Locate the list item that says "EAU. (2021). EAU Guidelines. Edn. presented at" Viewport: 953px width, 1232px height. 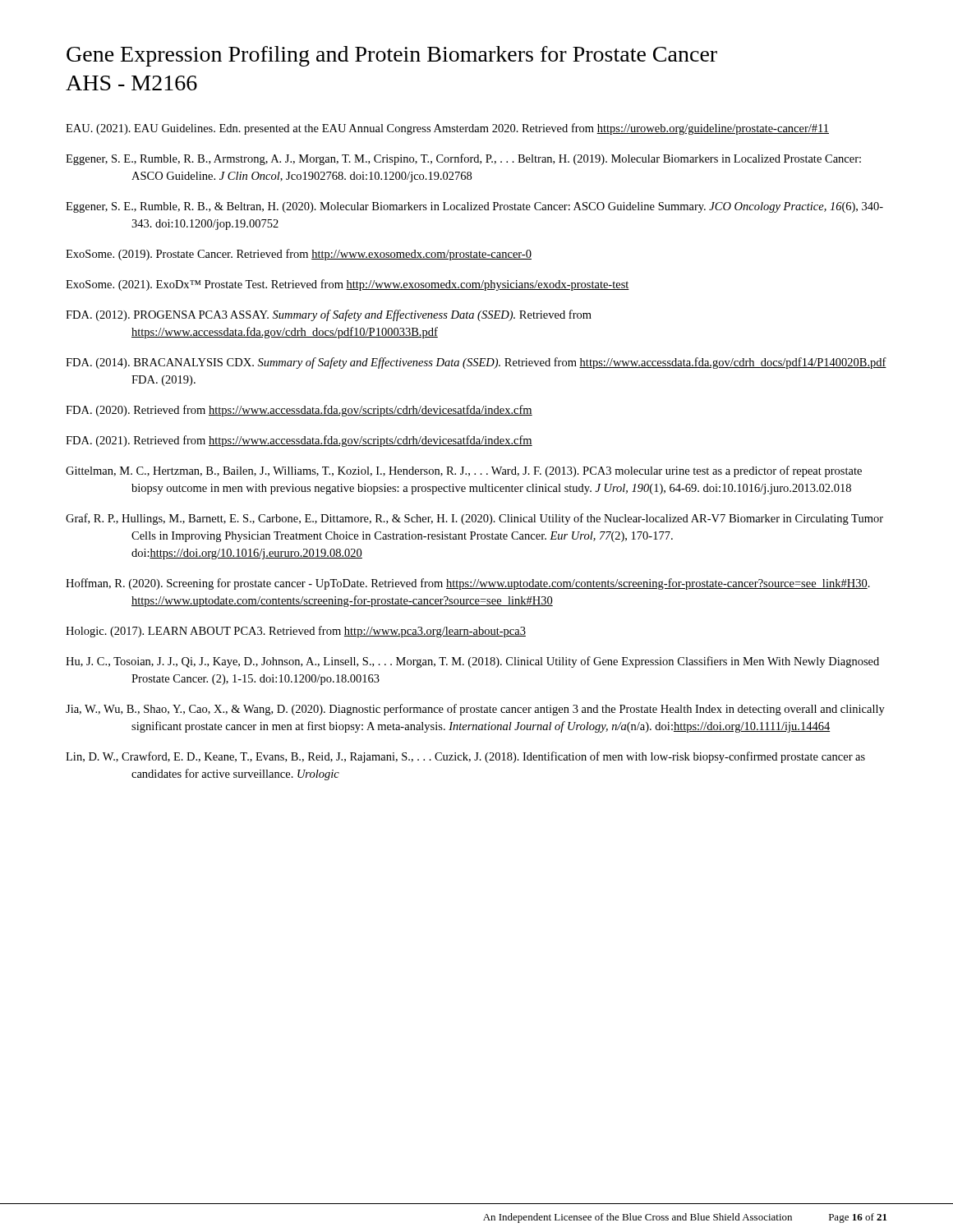tap(447, 128)
